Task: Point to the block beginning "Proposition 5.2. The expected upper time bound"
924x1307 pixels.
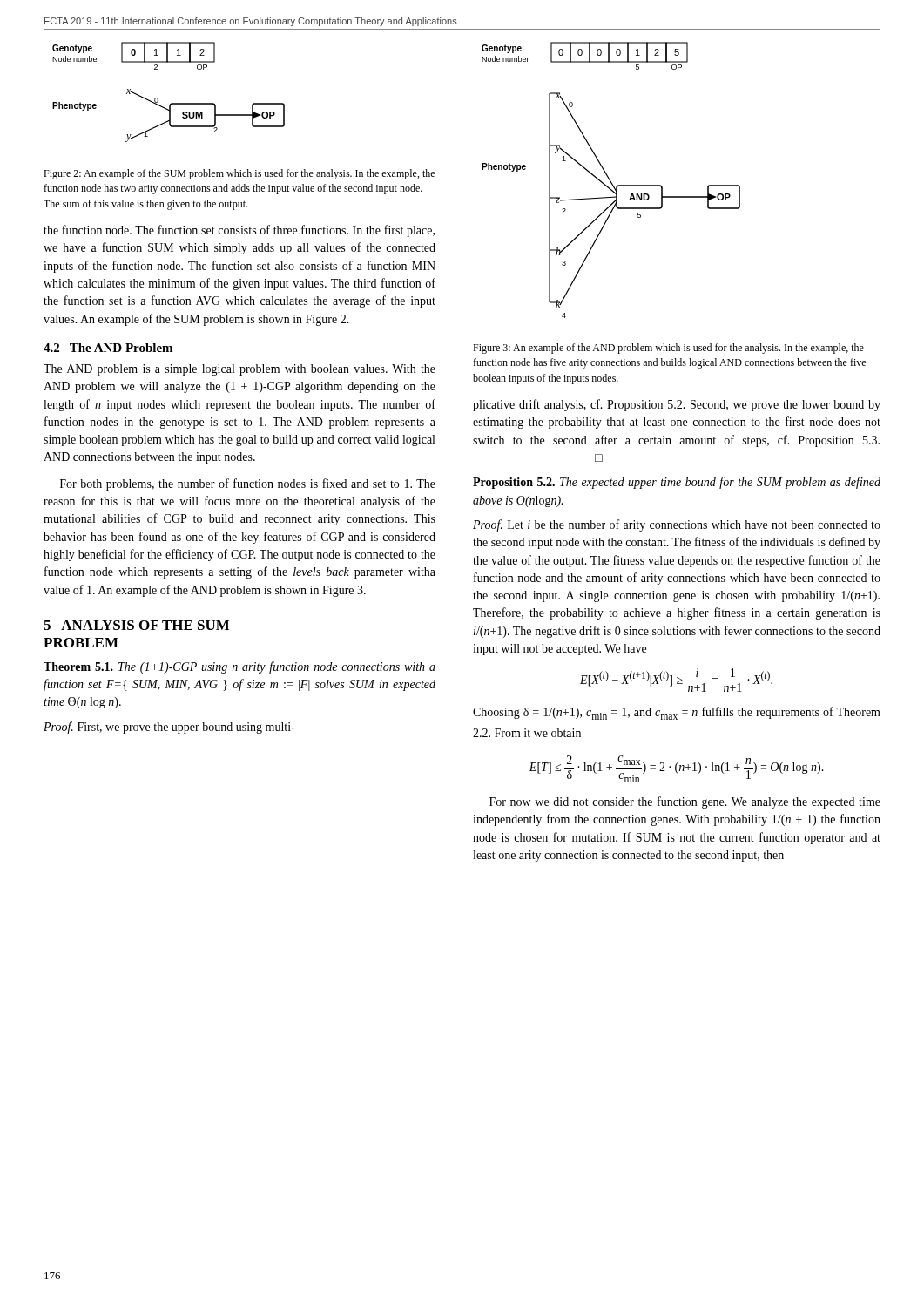Action: [677, 491]
